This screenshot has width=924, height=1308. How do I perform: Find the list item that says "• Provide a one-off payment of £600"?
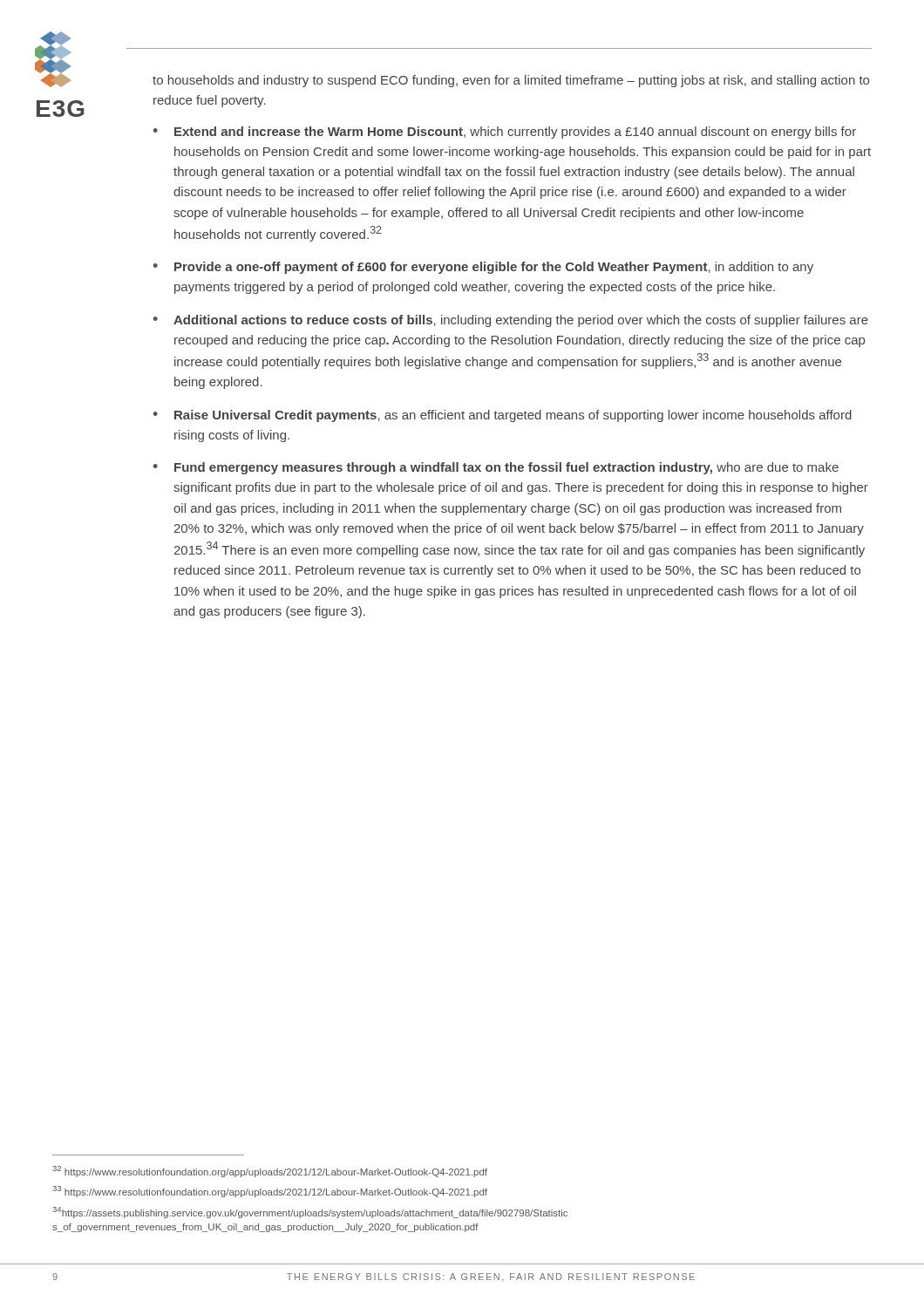tap(512, 277)
